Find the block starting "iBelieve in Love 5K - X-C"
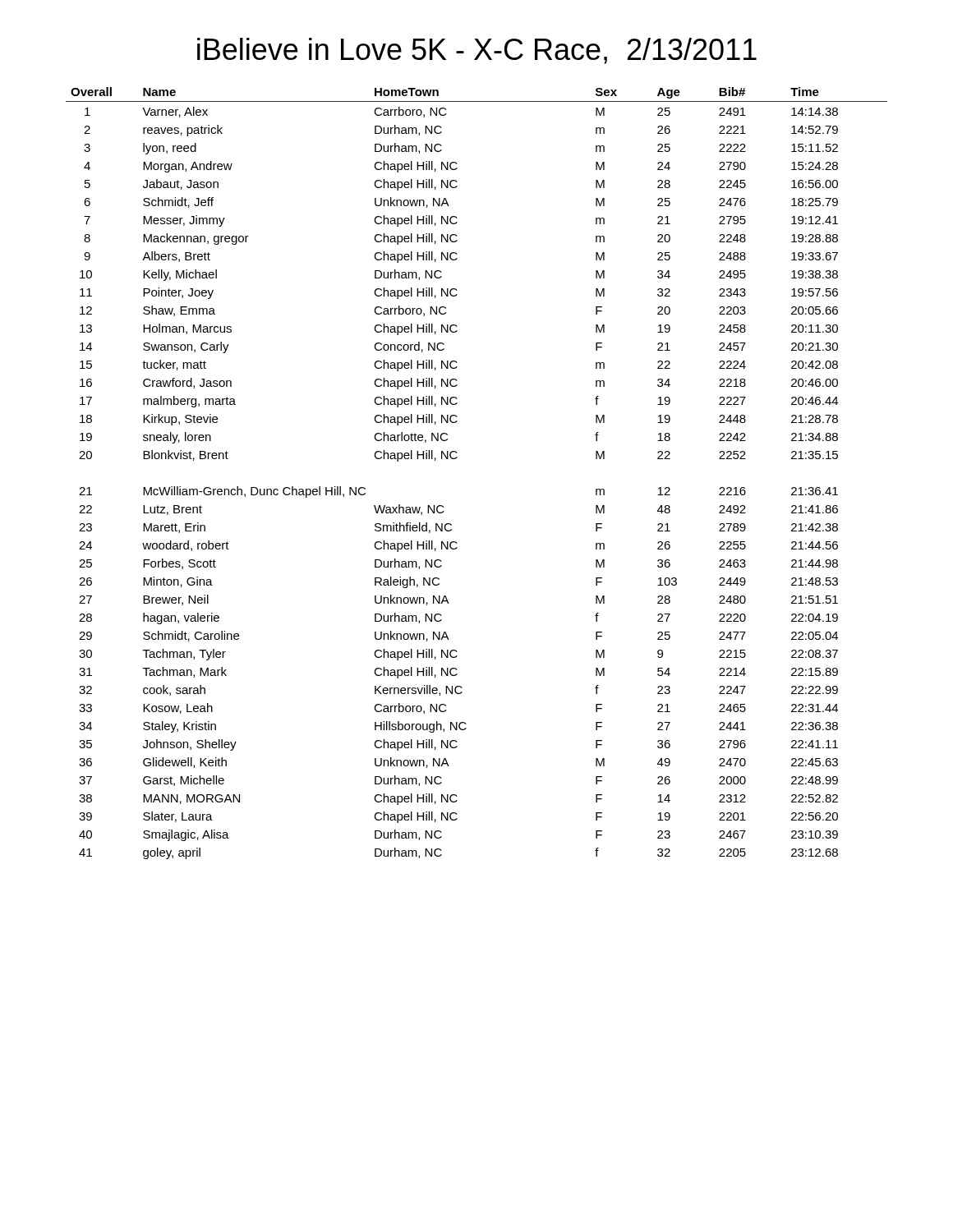Viewport: 953px width, 1232px height. pyautogui.click(x=476, y=50)
